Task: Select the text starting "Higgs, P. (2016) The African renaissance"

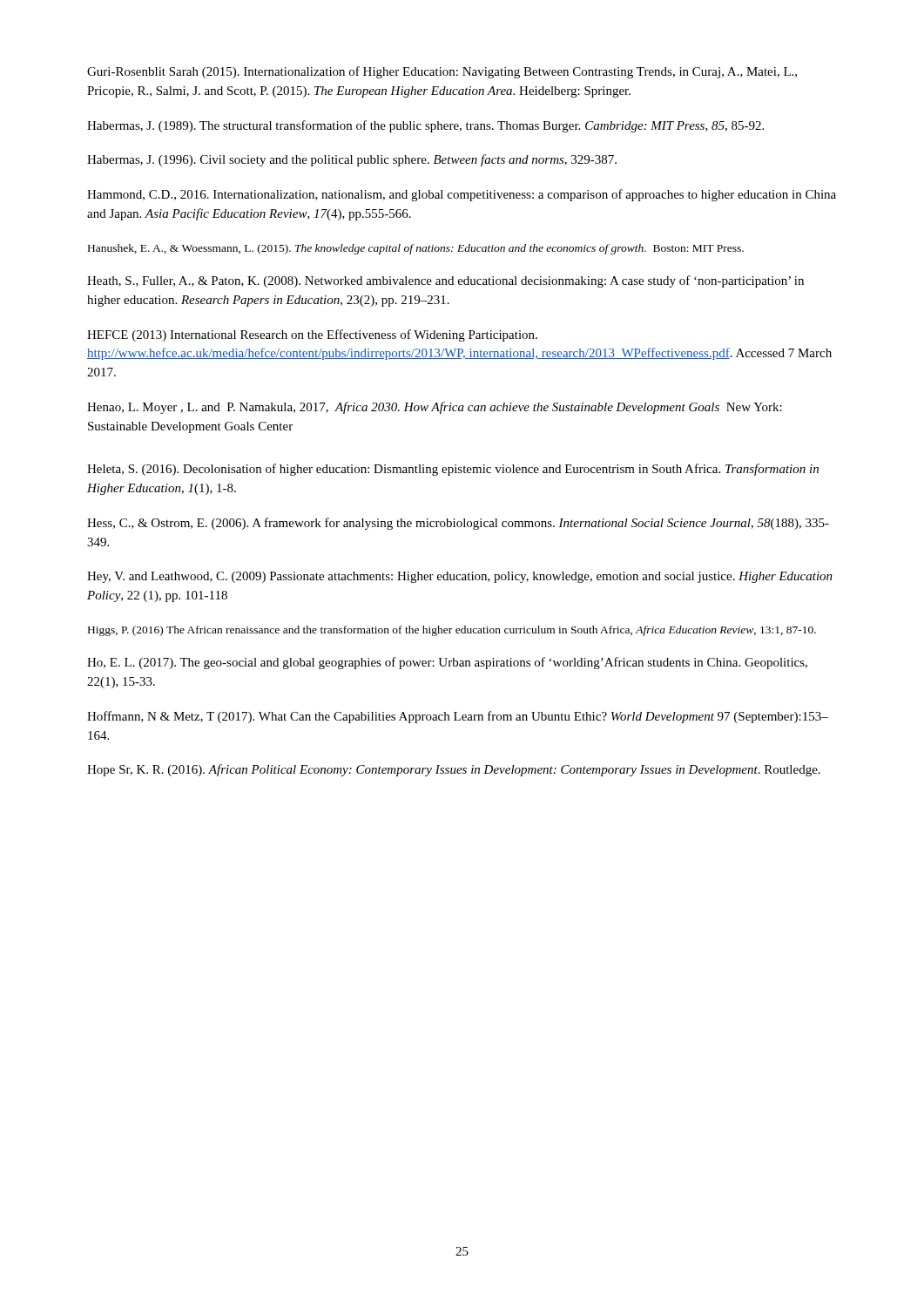Action: click(x=452, y=629)
